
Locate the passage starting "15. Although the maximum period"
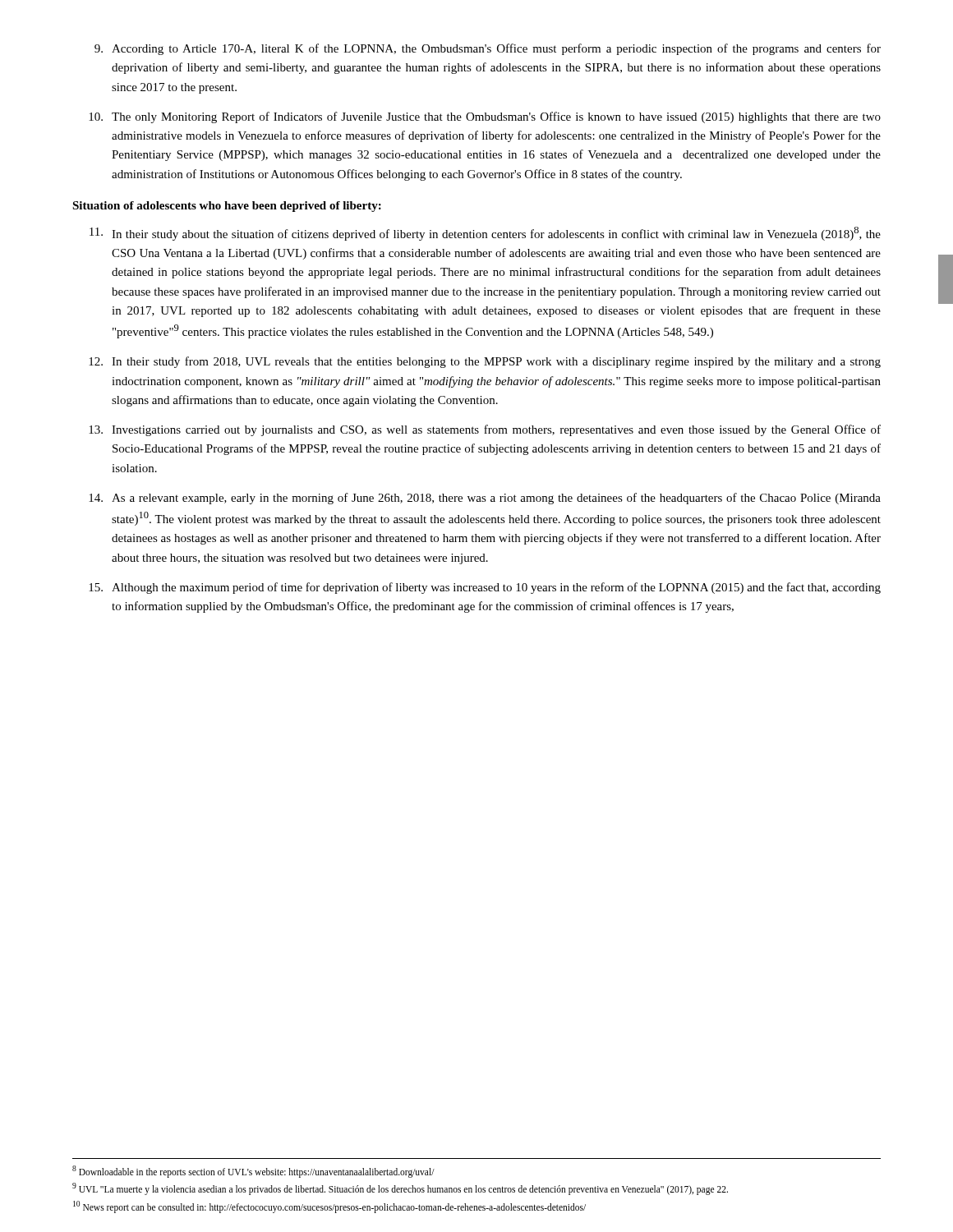point(476,597)
